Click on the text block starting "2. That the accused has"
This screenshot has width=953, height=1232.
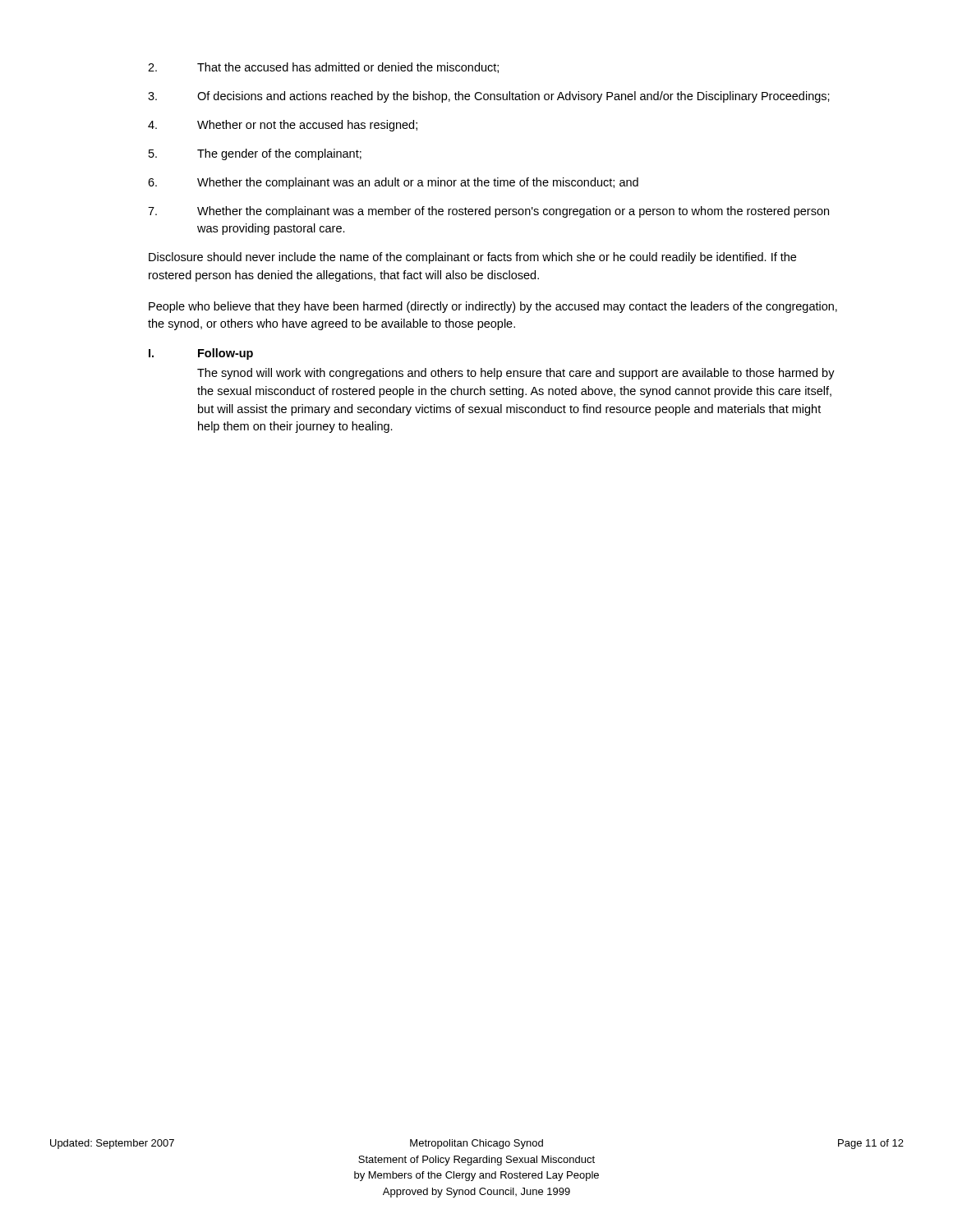click(493, 68)
